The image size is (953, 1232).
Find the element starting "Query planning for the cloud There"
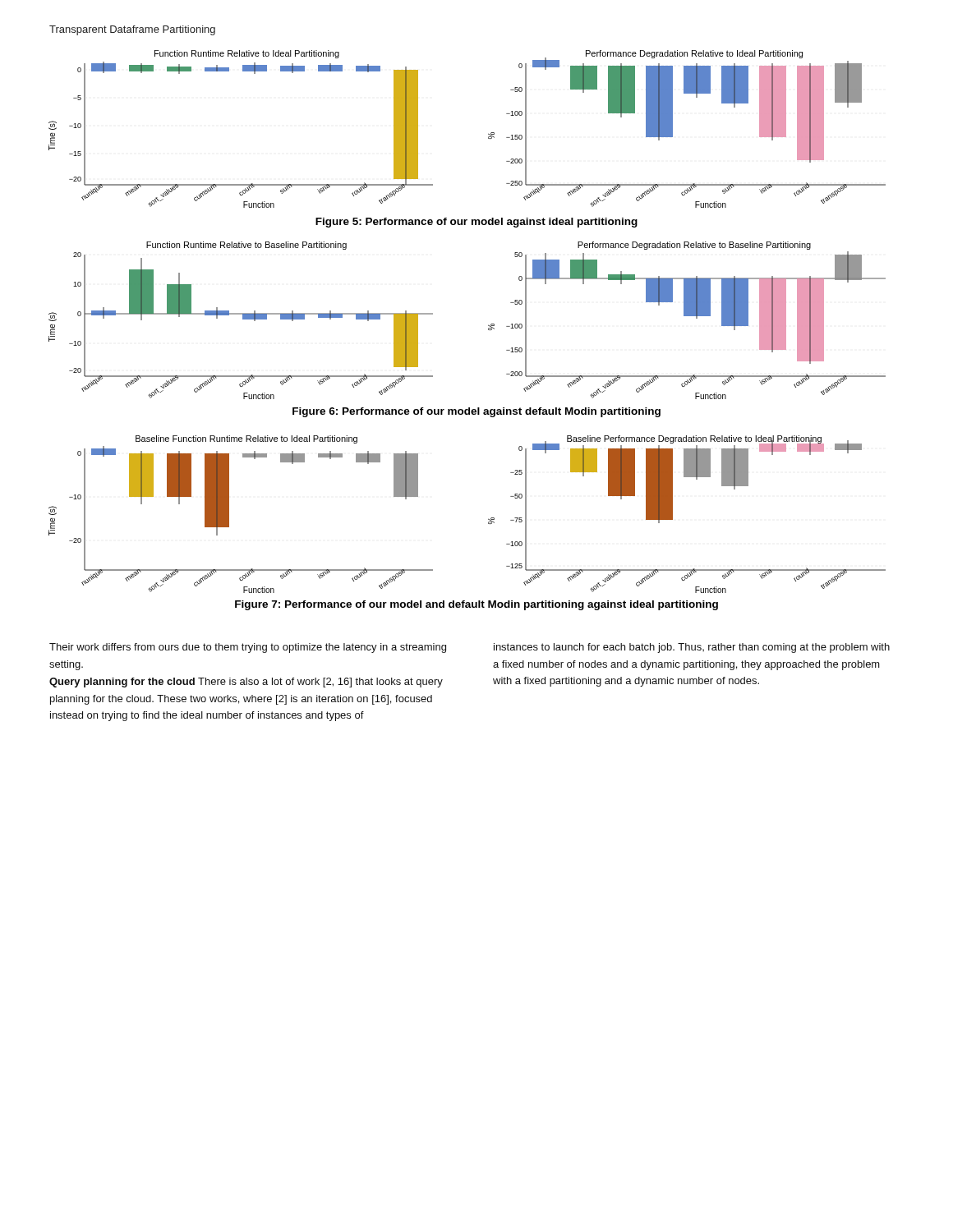pos(246,698)
